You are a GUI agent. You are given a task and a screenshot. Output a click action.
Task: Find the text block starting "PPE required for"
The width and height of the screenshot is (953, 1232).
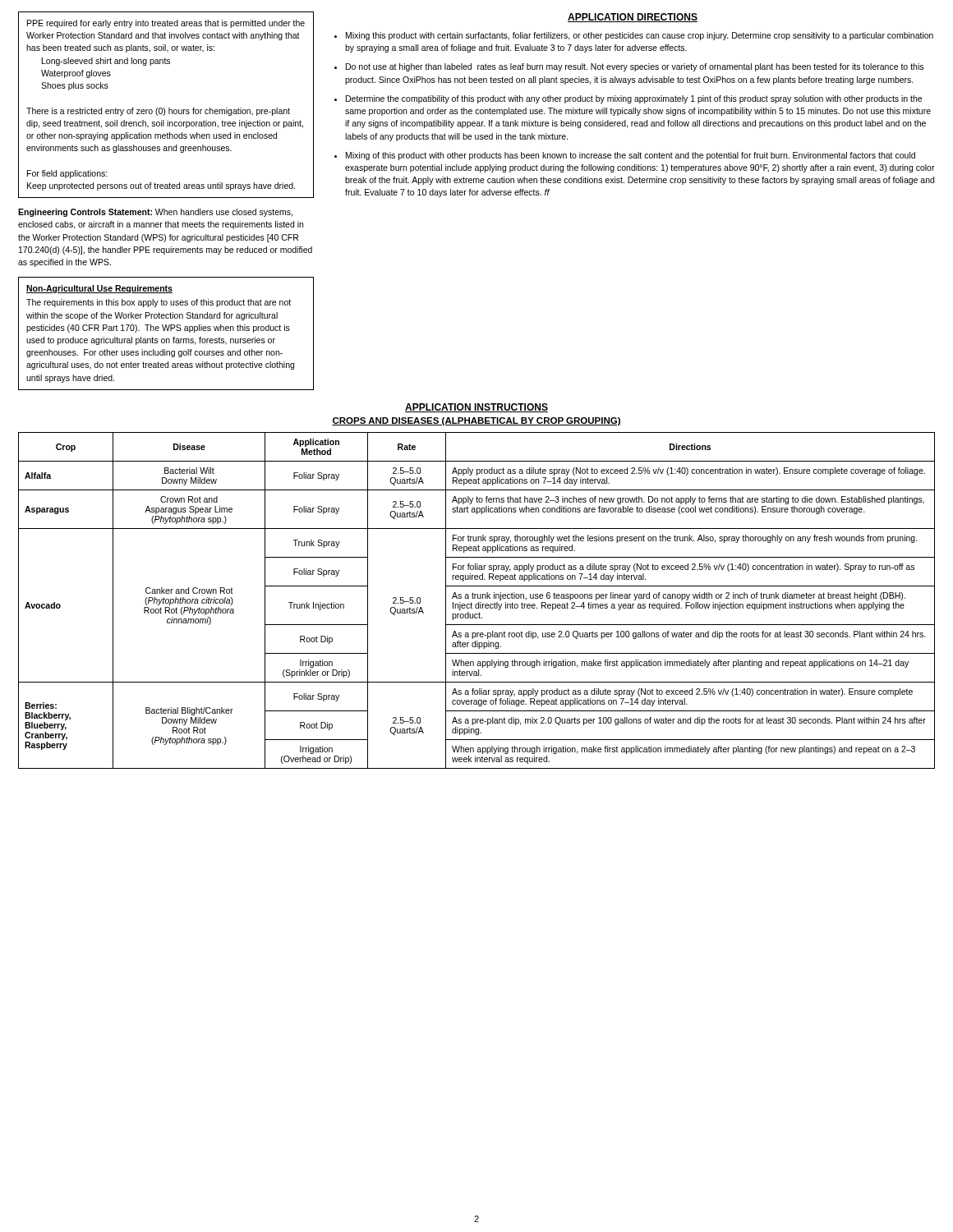[166, 104]
